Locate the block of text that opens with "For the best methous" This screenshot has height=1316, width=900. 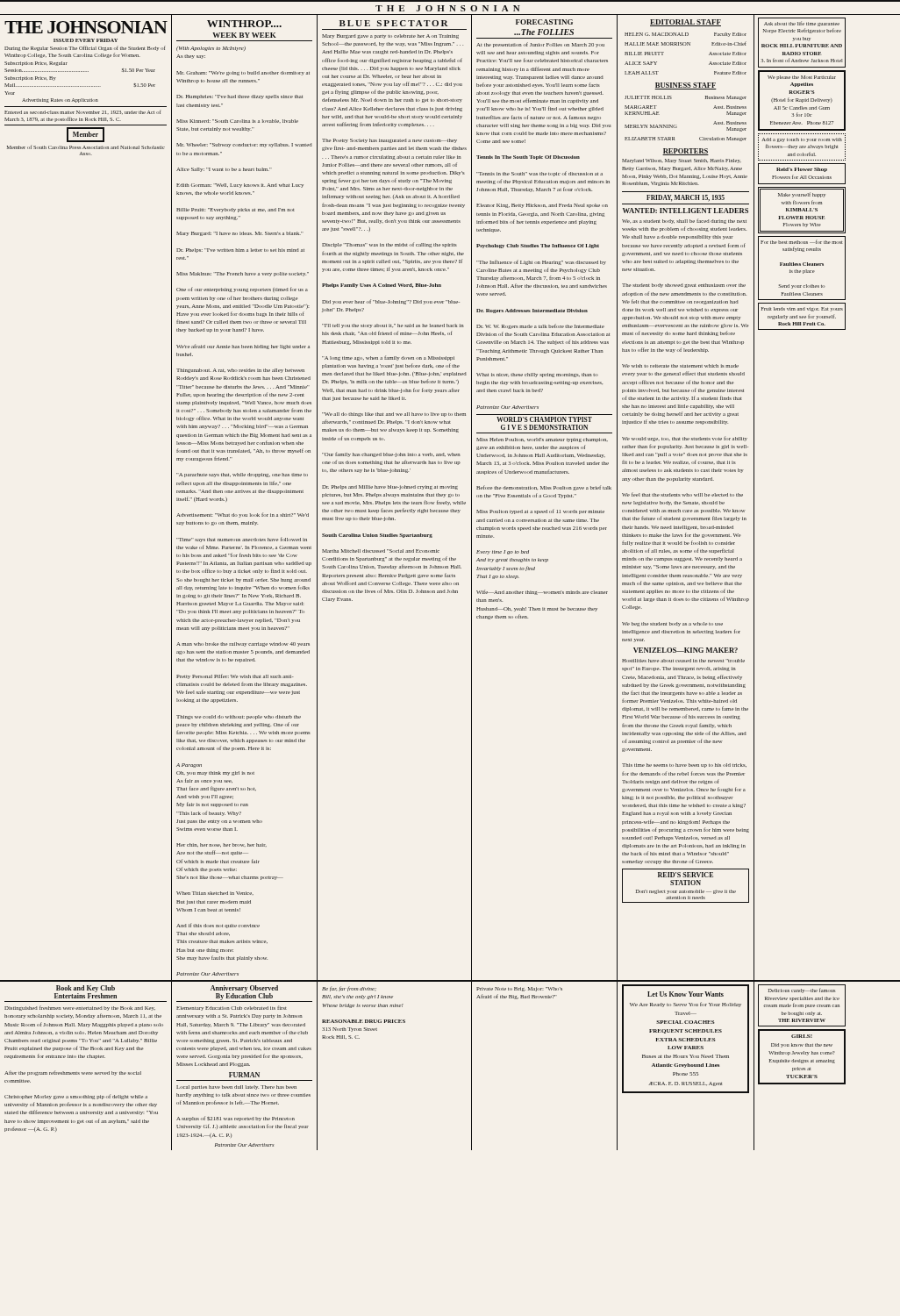802,267
